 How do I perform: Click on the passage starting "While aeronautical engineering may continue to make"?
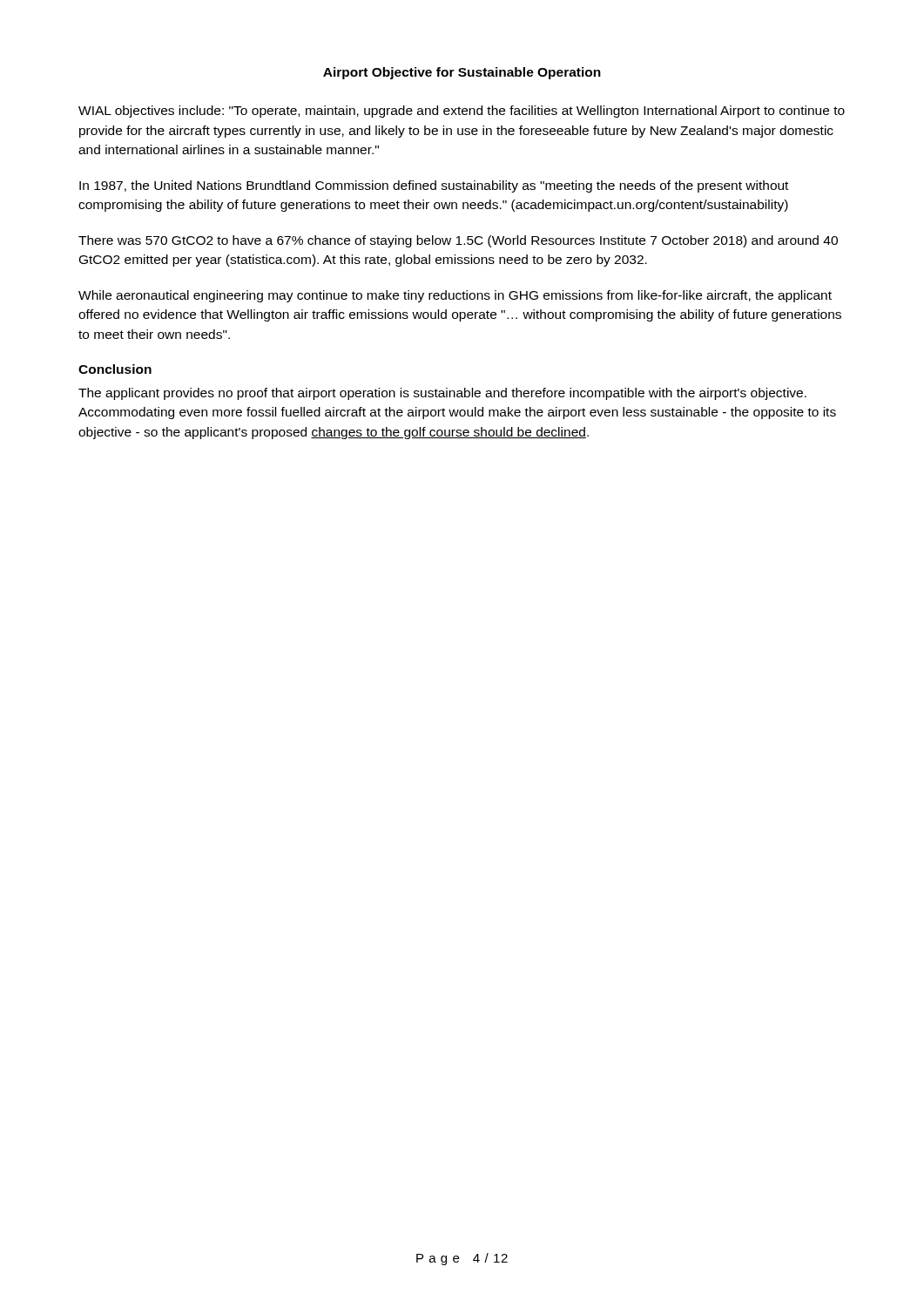click(x=460, y=314)
